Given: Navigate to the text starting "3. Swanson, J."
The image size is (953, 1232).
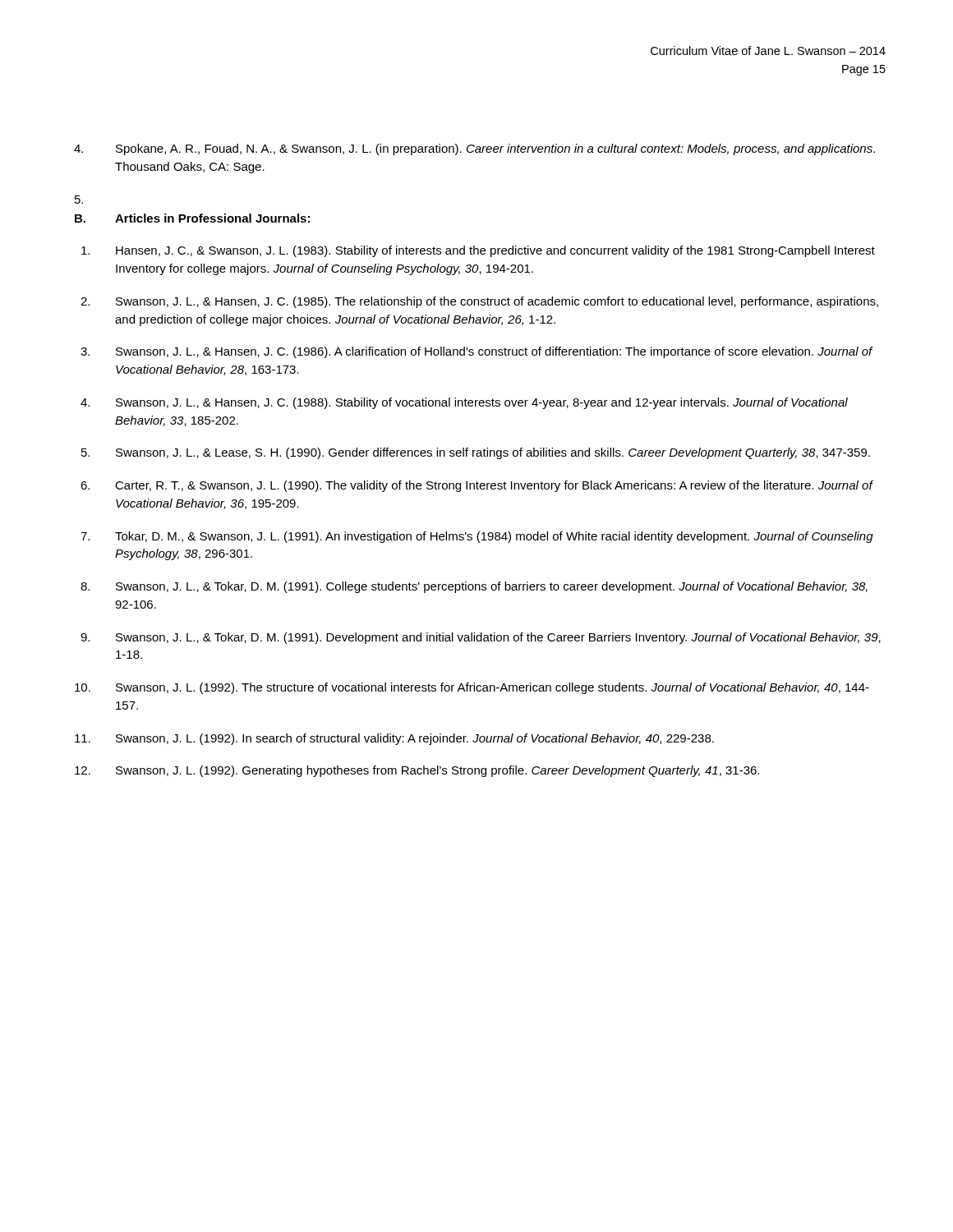Looking at the screenshot, I should point(476,361).
